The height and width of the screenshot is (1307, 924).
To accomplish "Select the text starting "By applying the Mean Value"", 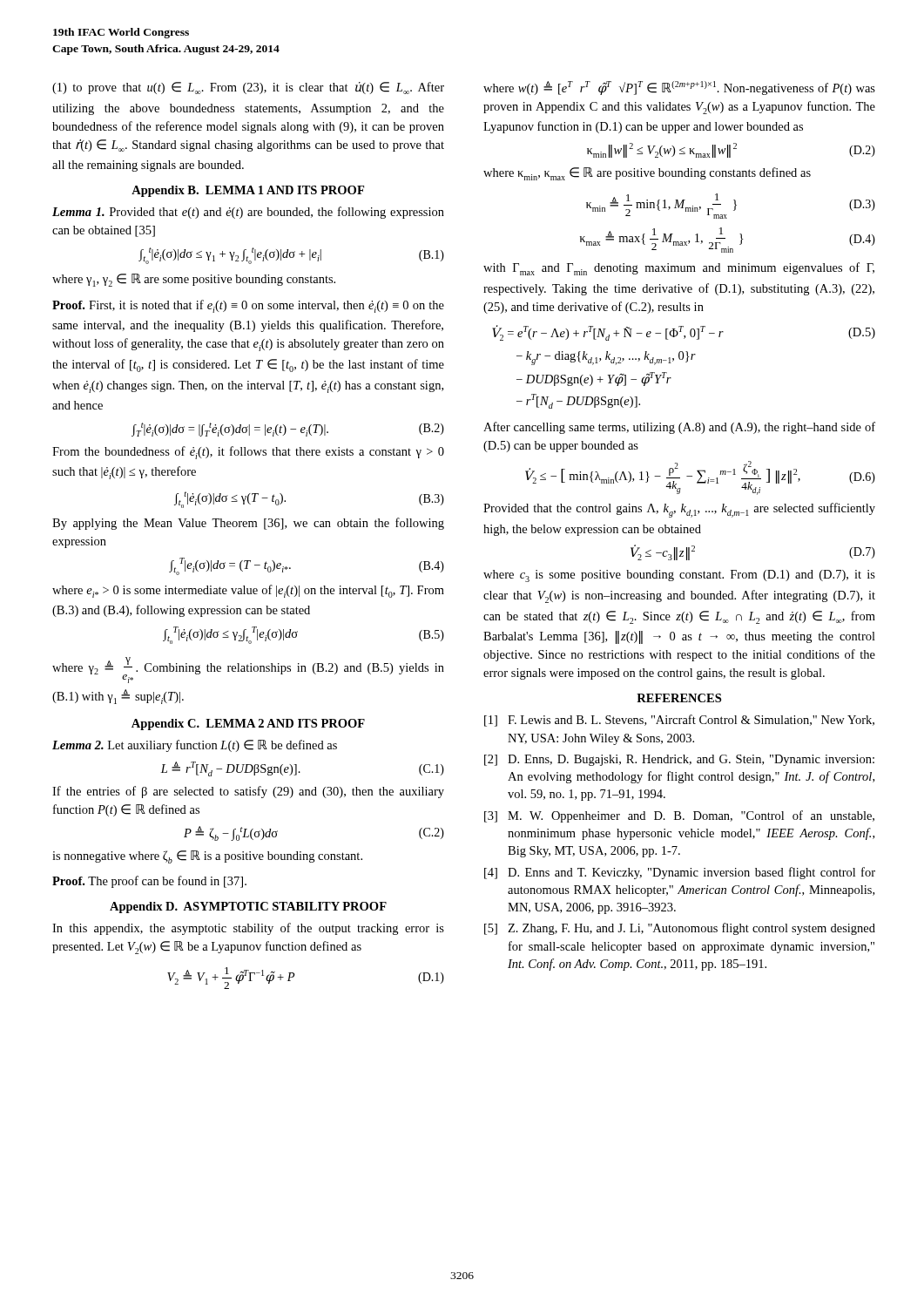I will tap(248, 532).
